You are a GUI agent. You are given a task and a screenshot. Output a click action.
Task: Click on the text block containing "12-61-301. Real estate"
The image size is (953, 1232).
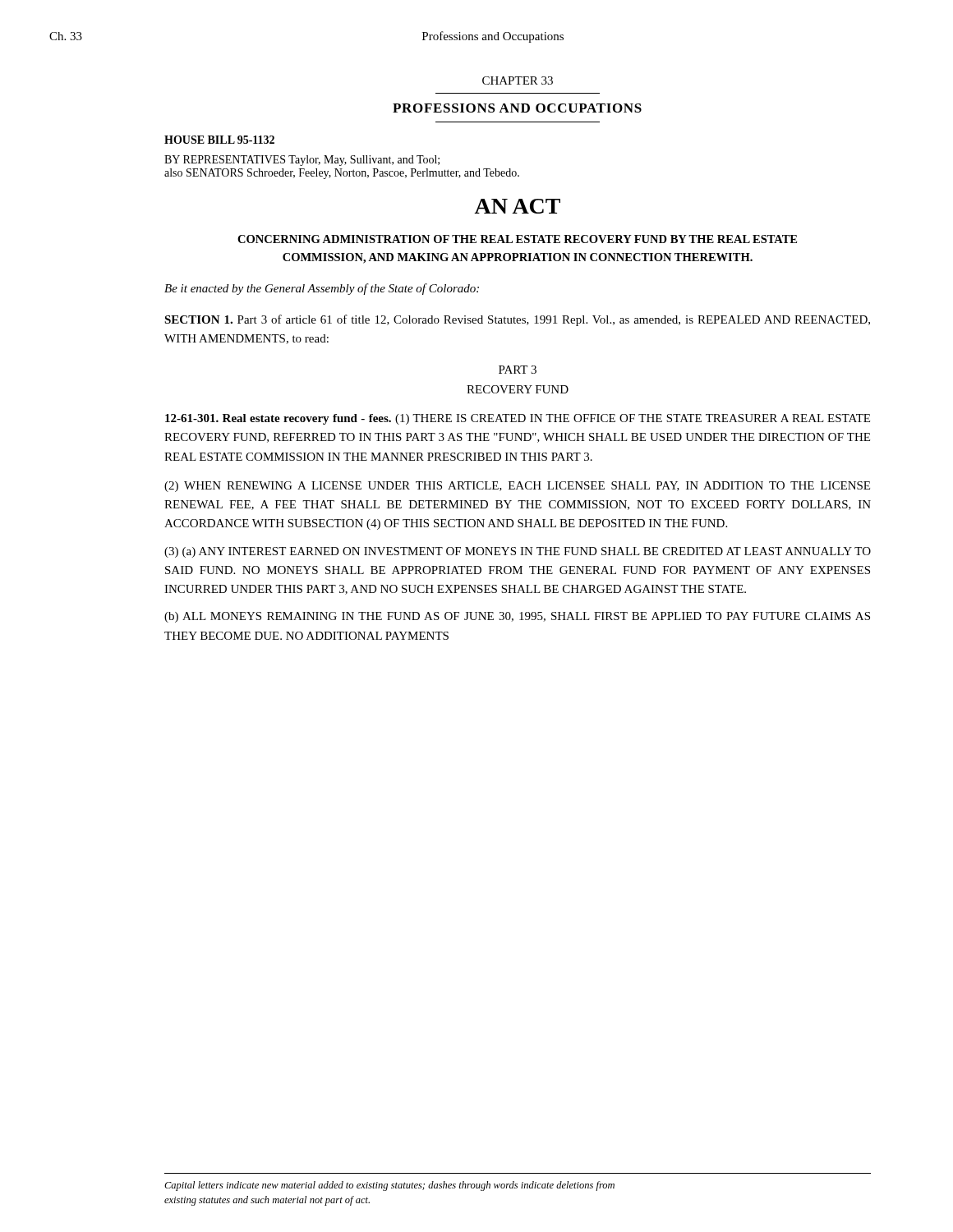click(x=518, y=437)
